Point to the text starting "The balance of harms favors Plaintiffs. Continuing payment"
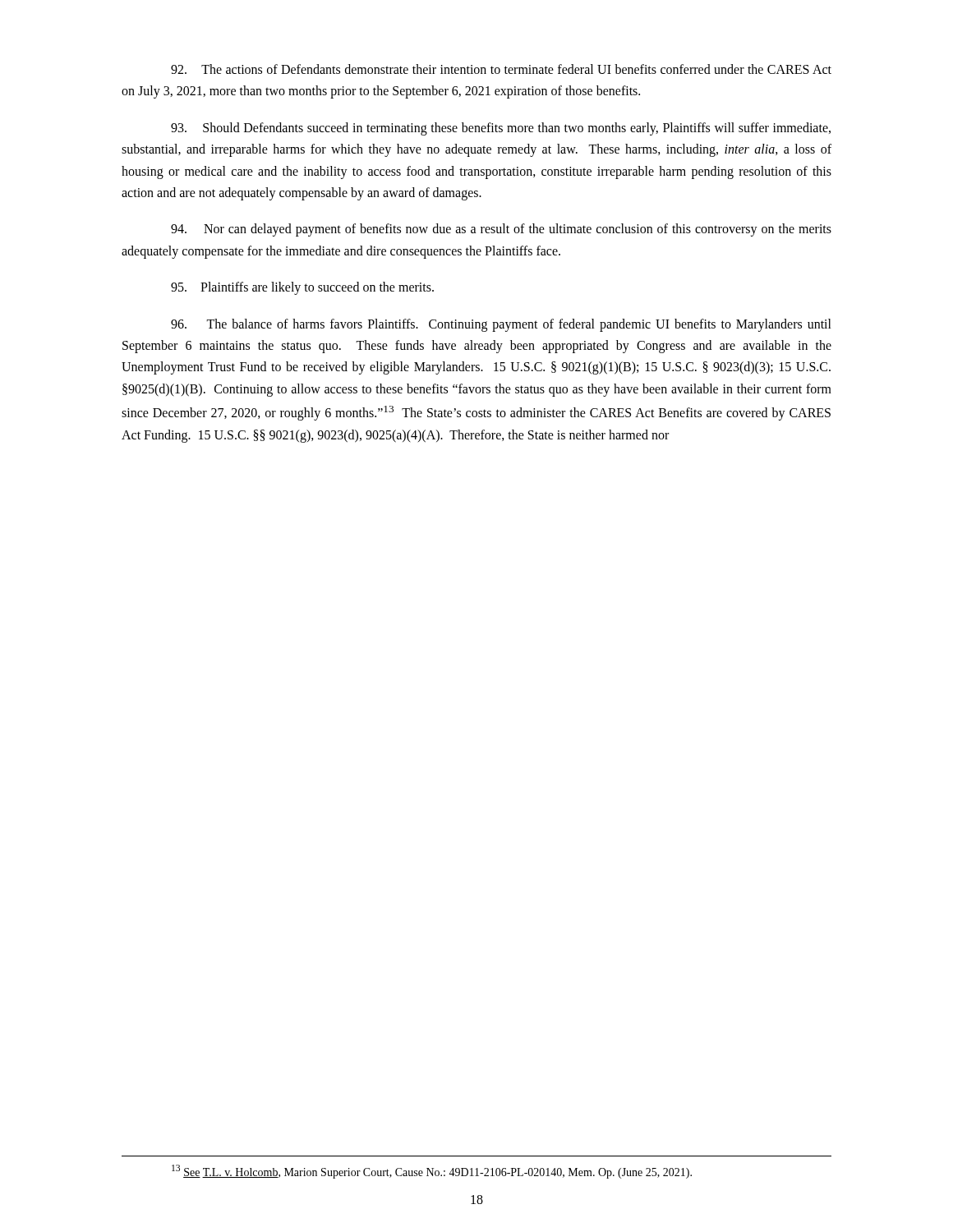Viewport: 953px width, 1232px height. [x=476, y=380]
